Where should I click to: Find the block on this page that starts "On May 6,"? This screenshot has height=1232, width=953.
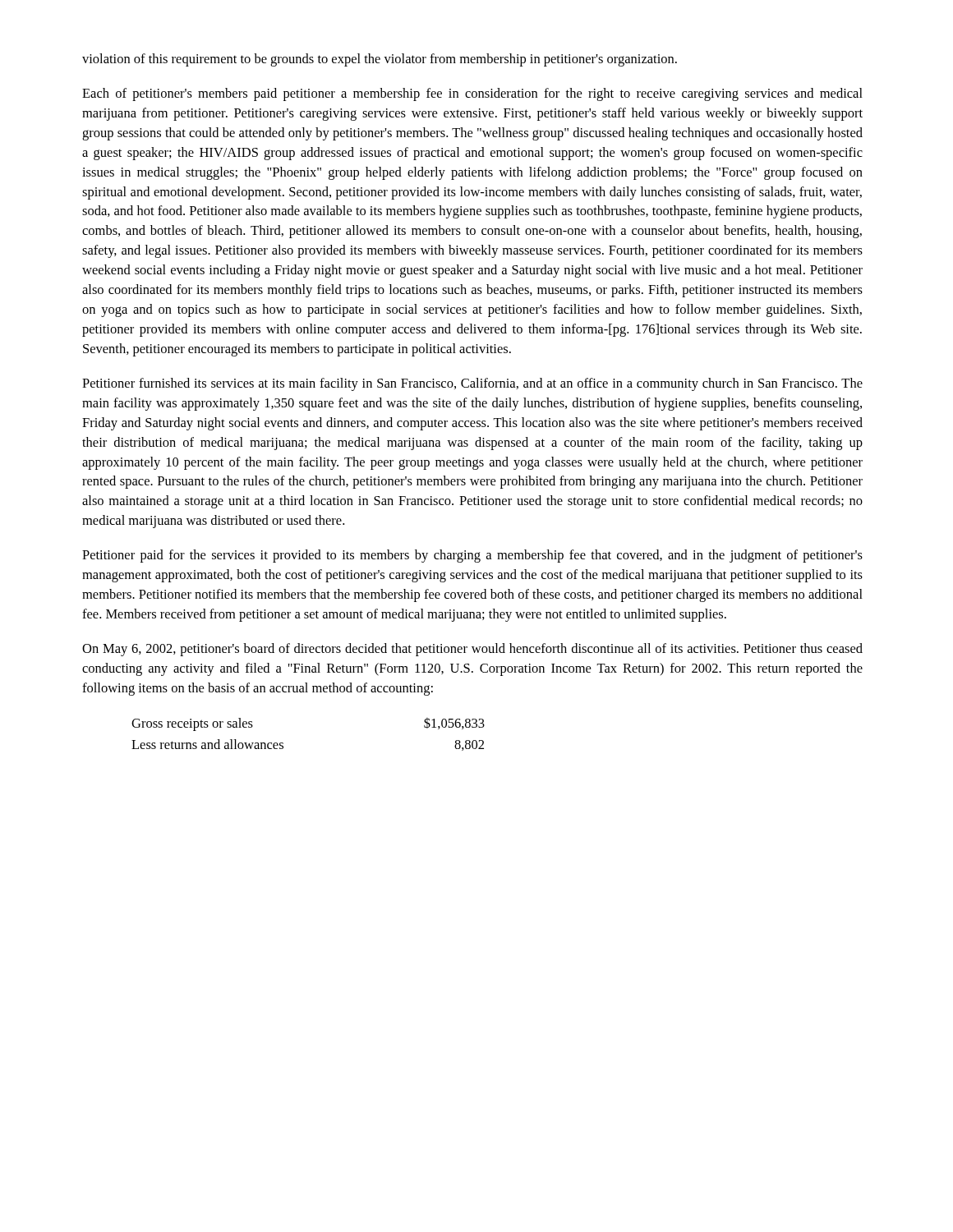(x=472, y=668)
